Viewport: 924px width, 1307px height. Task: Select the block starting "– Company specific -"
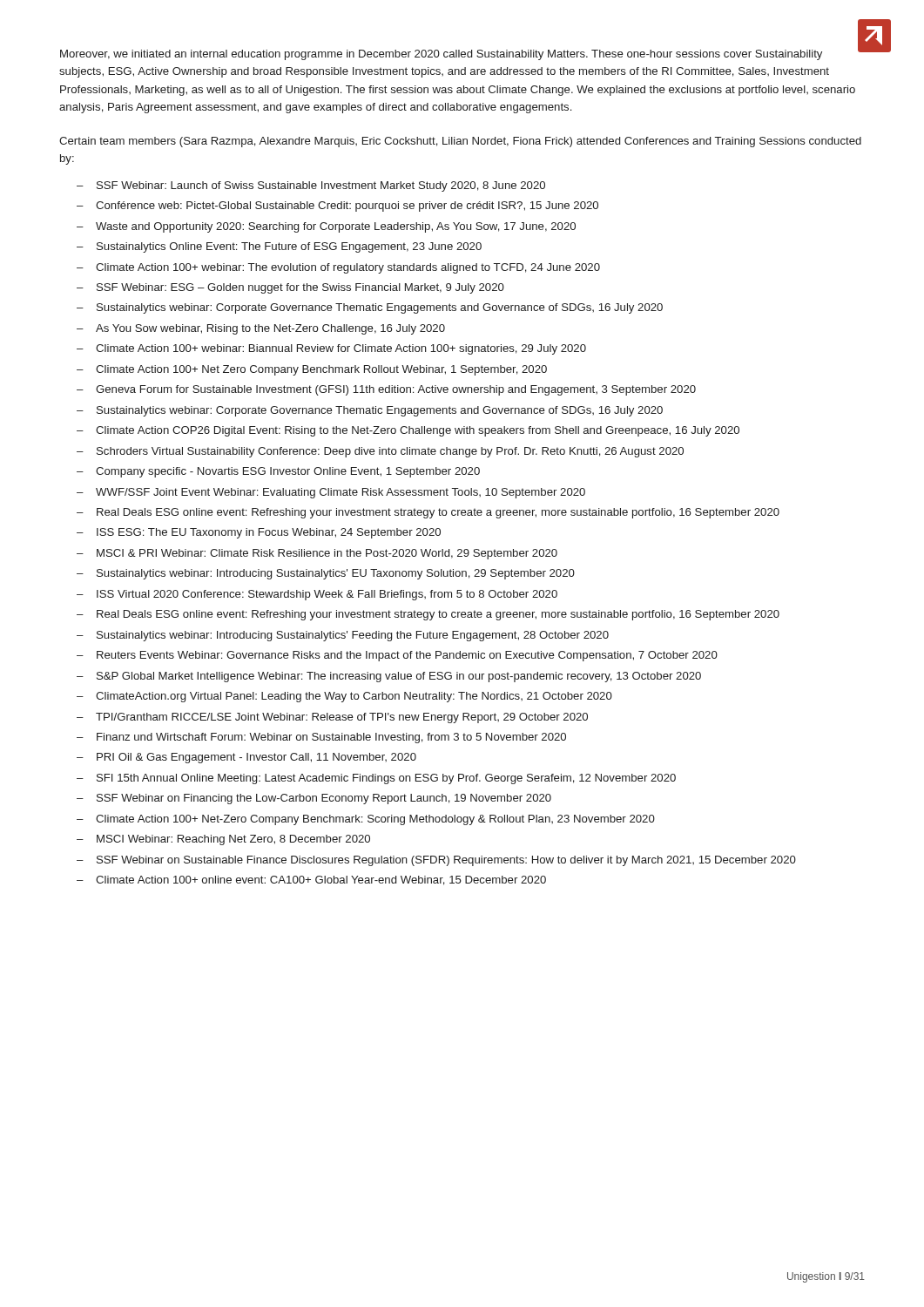tap(471, 472)
